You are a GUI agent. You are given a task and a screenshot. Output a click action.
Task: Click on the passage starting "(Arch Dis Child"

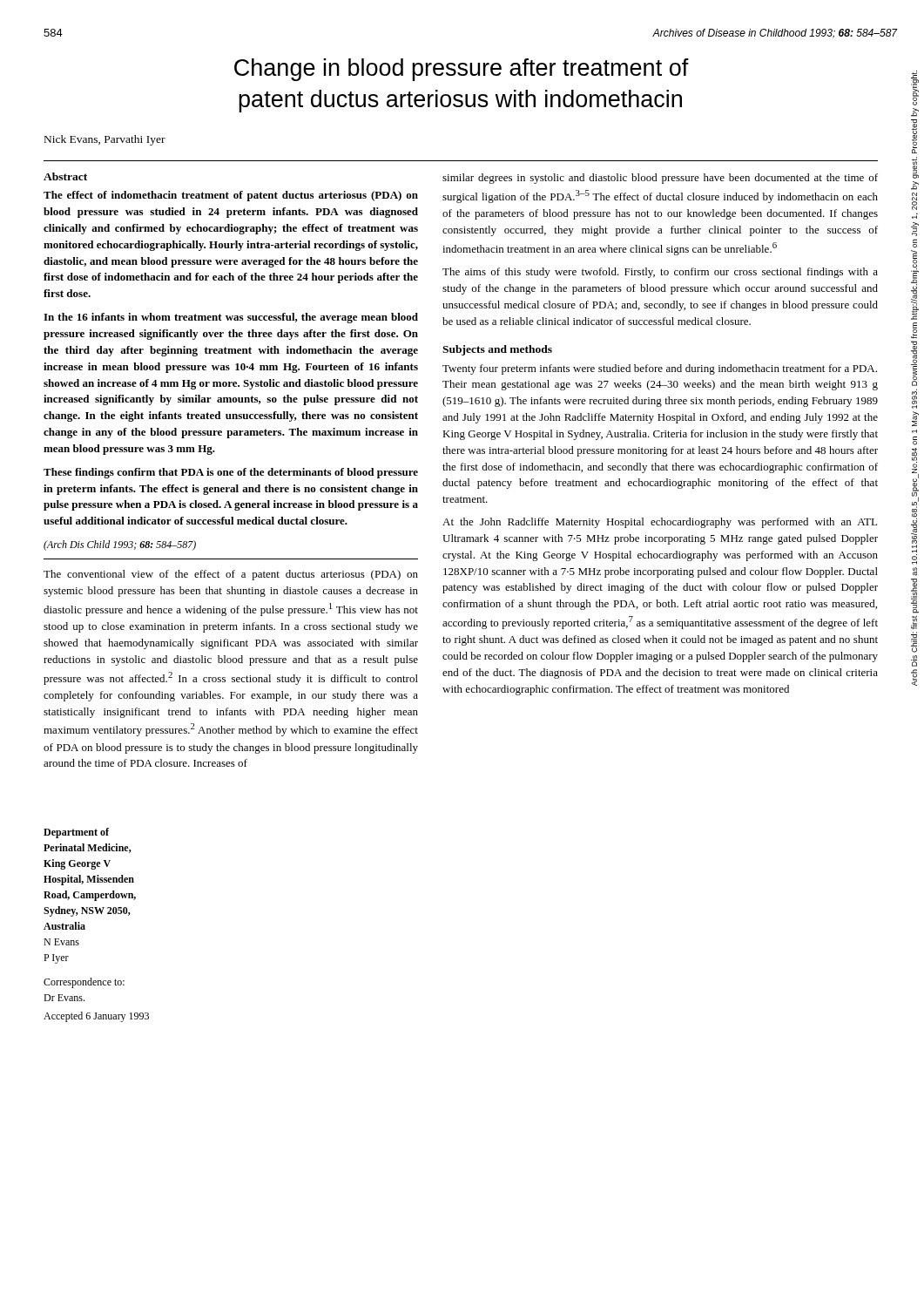pos(120,545)
